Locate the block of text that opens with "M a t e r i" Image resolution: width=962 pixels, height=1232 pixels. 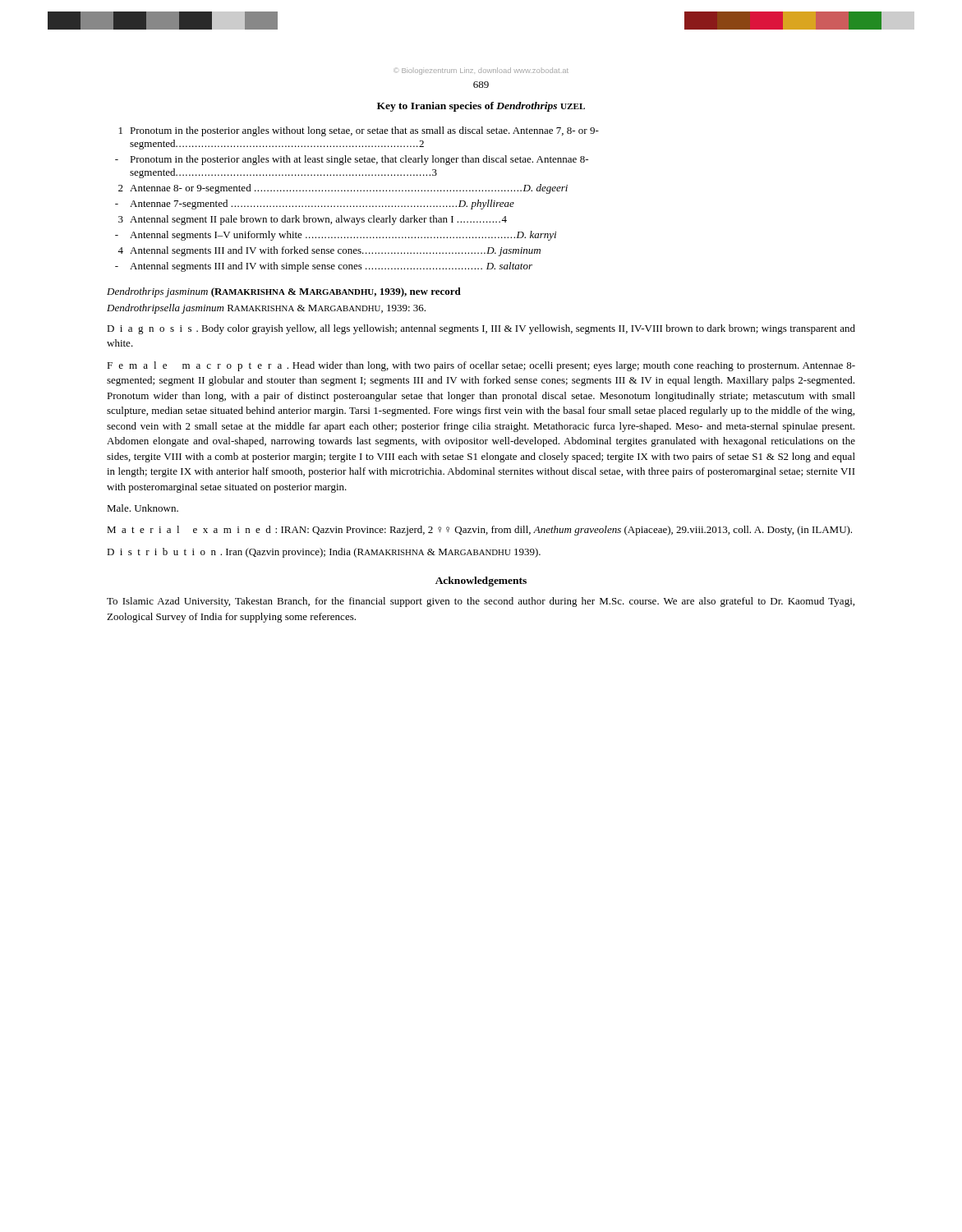coord(480,530)
